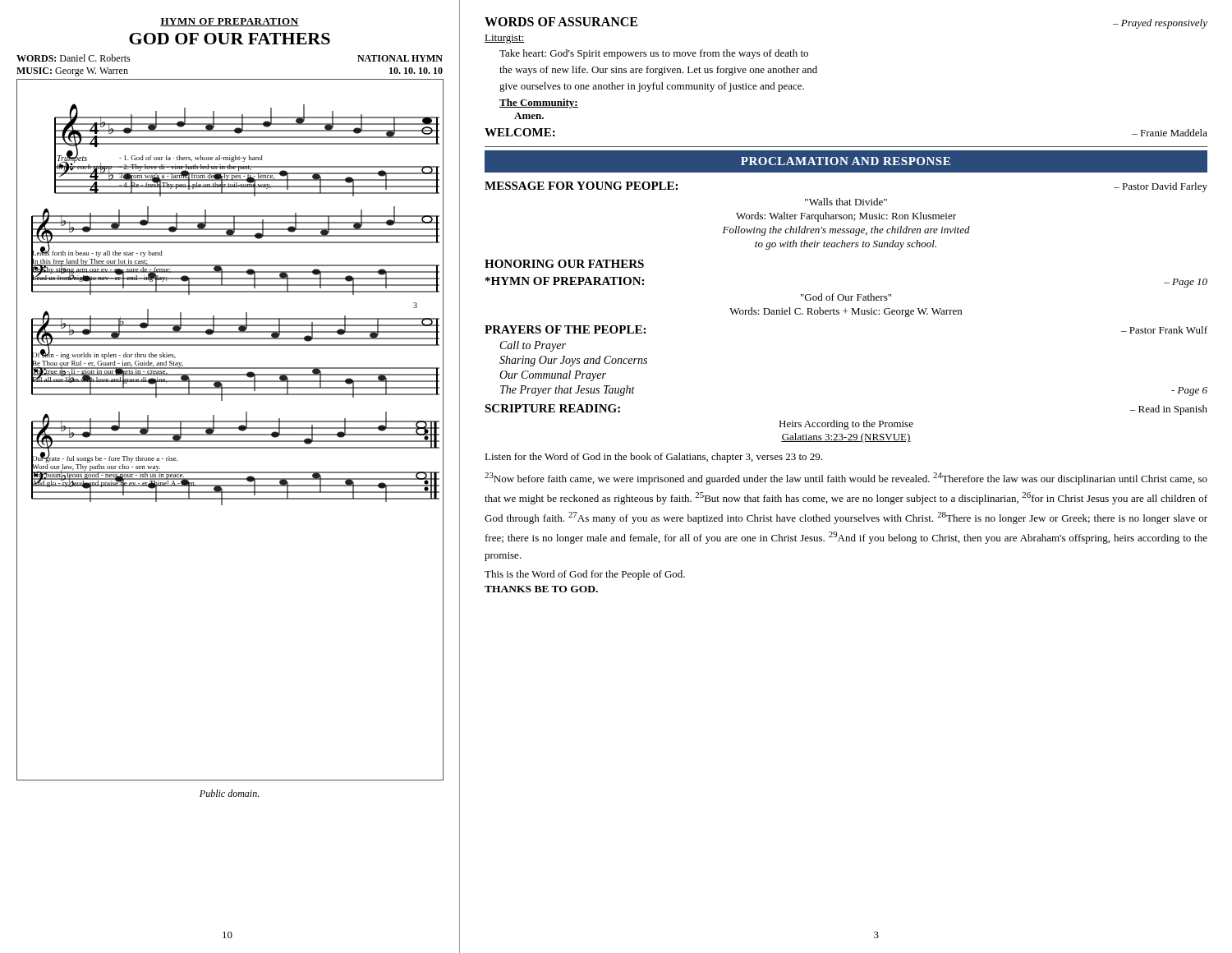Find the text starting ""God of Our Fathers" Words: Daniel C."
This screenshot has height=953, width=1232.
click(x=846, y=305)
